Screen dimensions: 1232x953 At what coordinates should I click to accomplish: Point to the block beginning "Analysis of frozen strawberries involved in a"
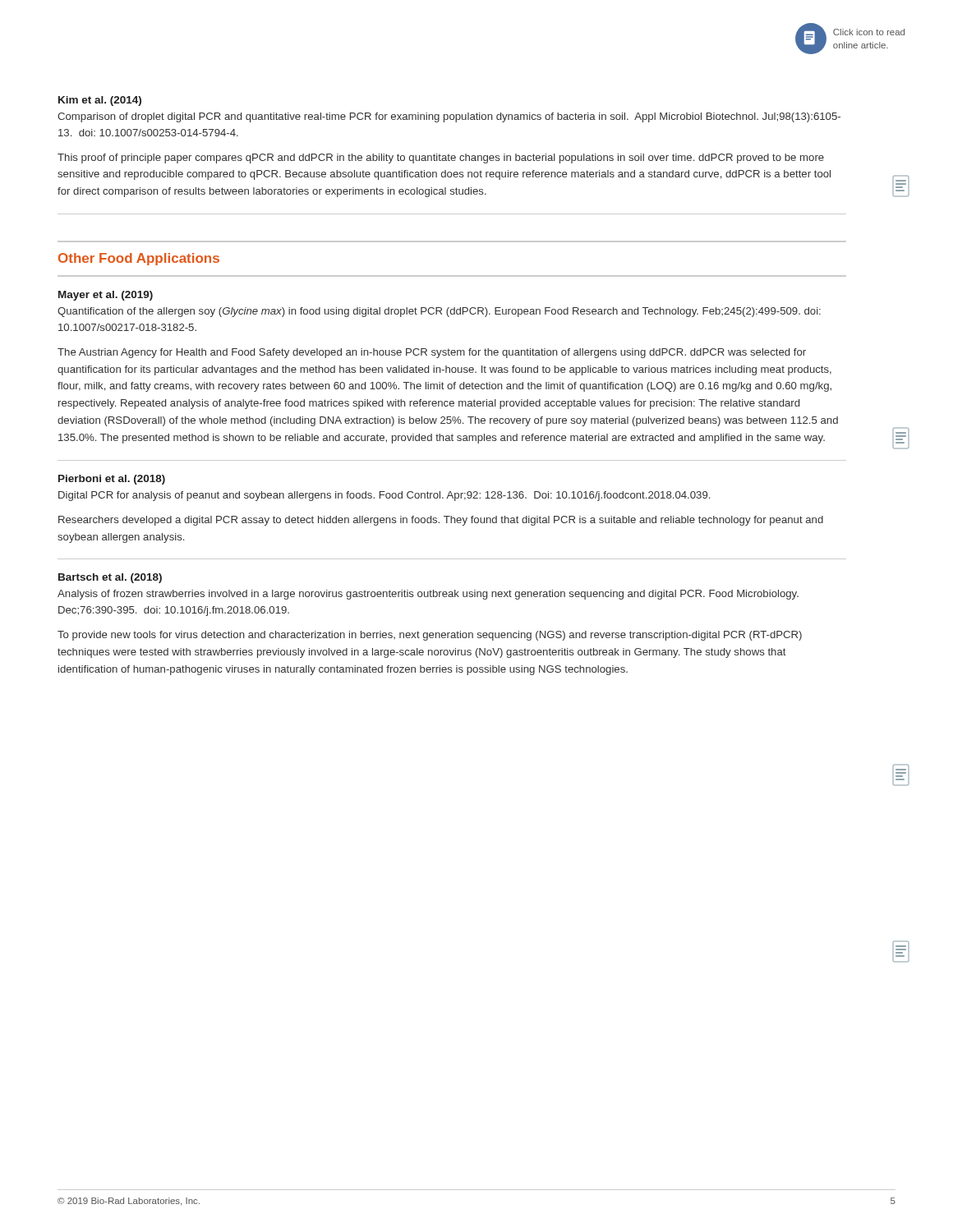[x=428, y=602]
